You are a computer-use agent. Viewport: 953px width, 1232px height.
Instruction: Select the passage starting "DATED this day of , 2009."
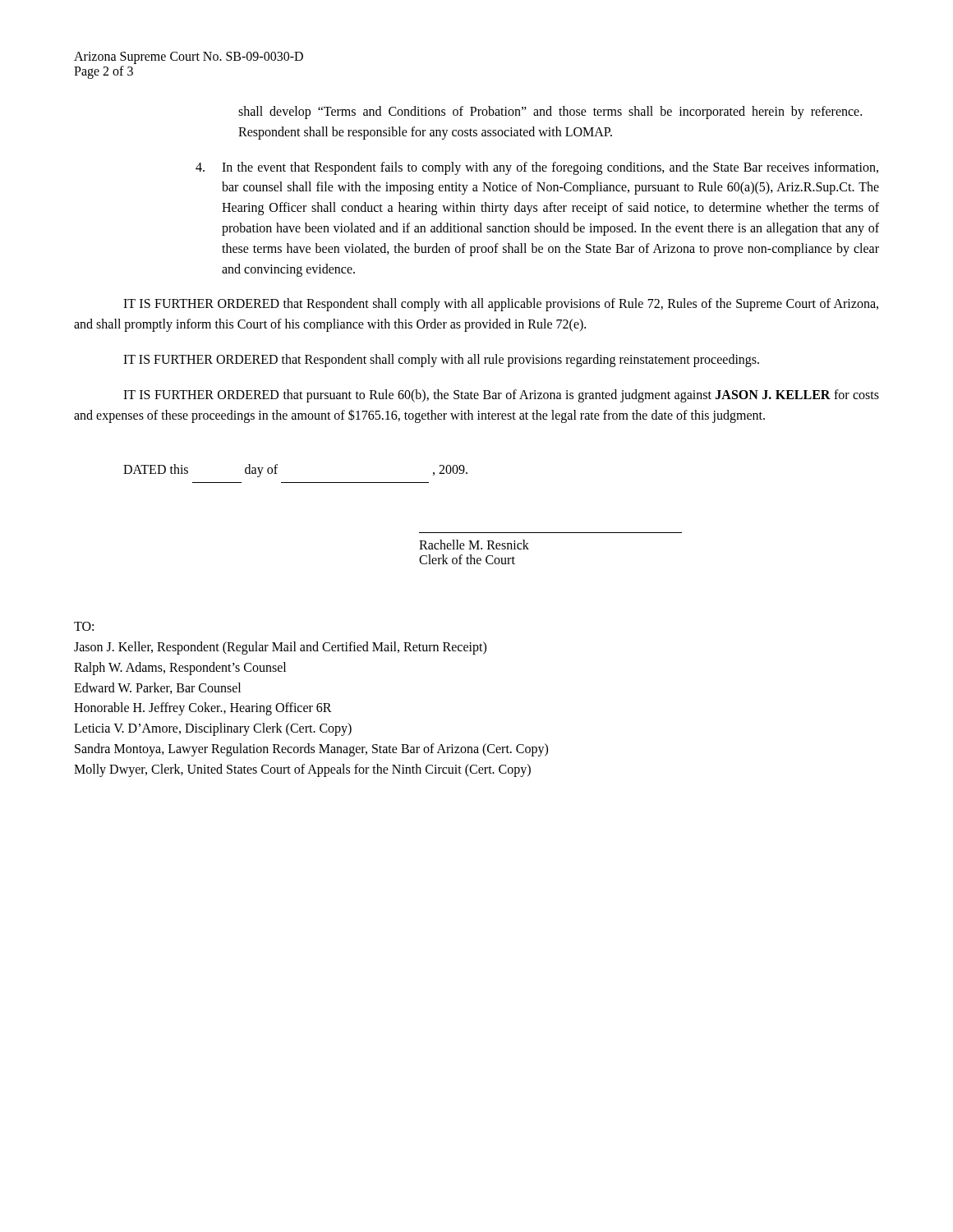tap(296, 471)
